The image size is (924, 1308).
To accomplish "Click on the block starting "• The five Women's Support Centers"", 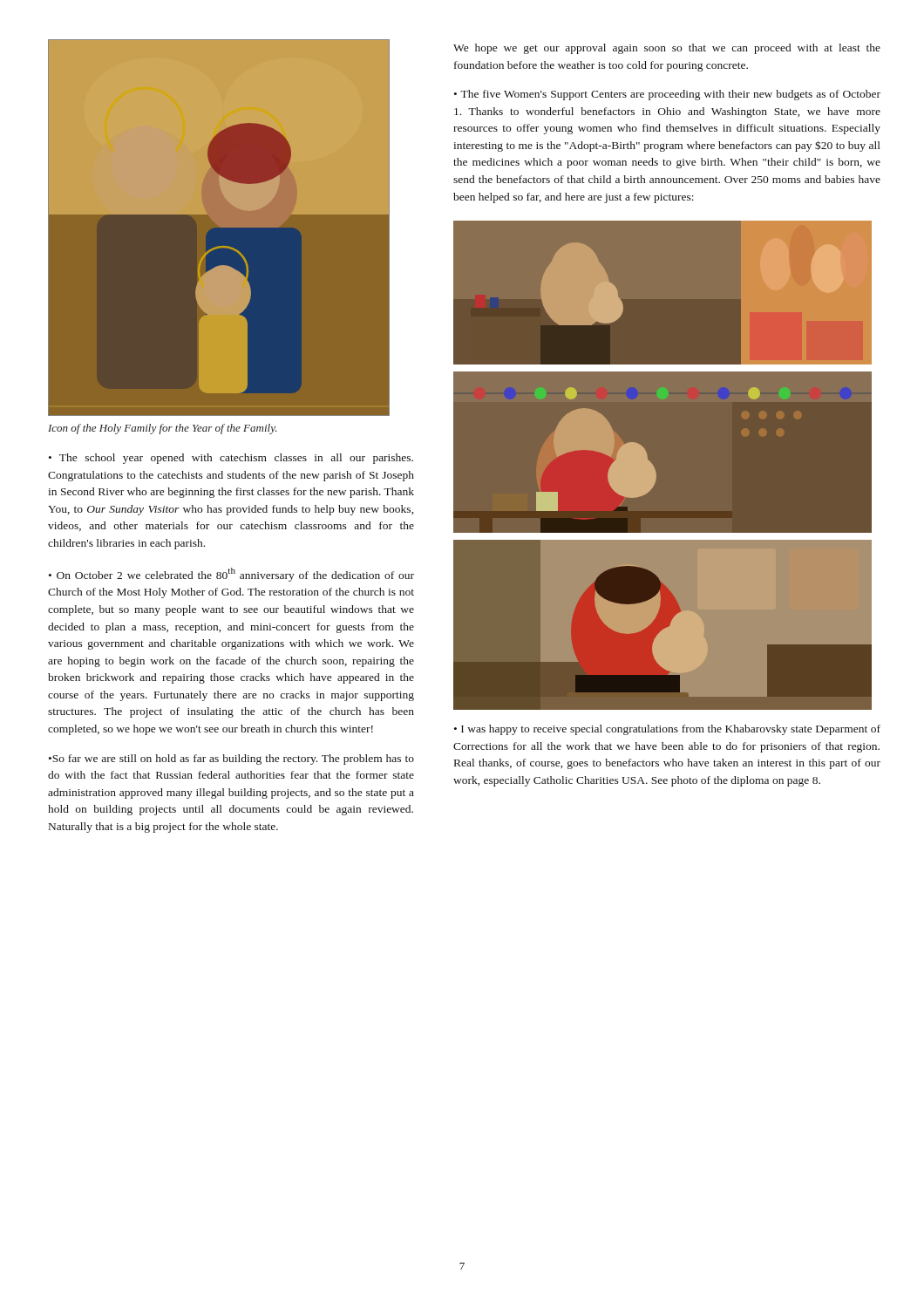I will pyautogui.click(x=667, y=145).
